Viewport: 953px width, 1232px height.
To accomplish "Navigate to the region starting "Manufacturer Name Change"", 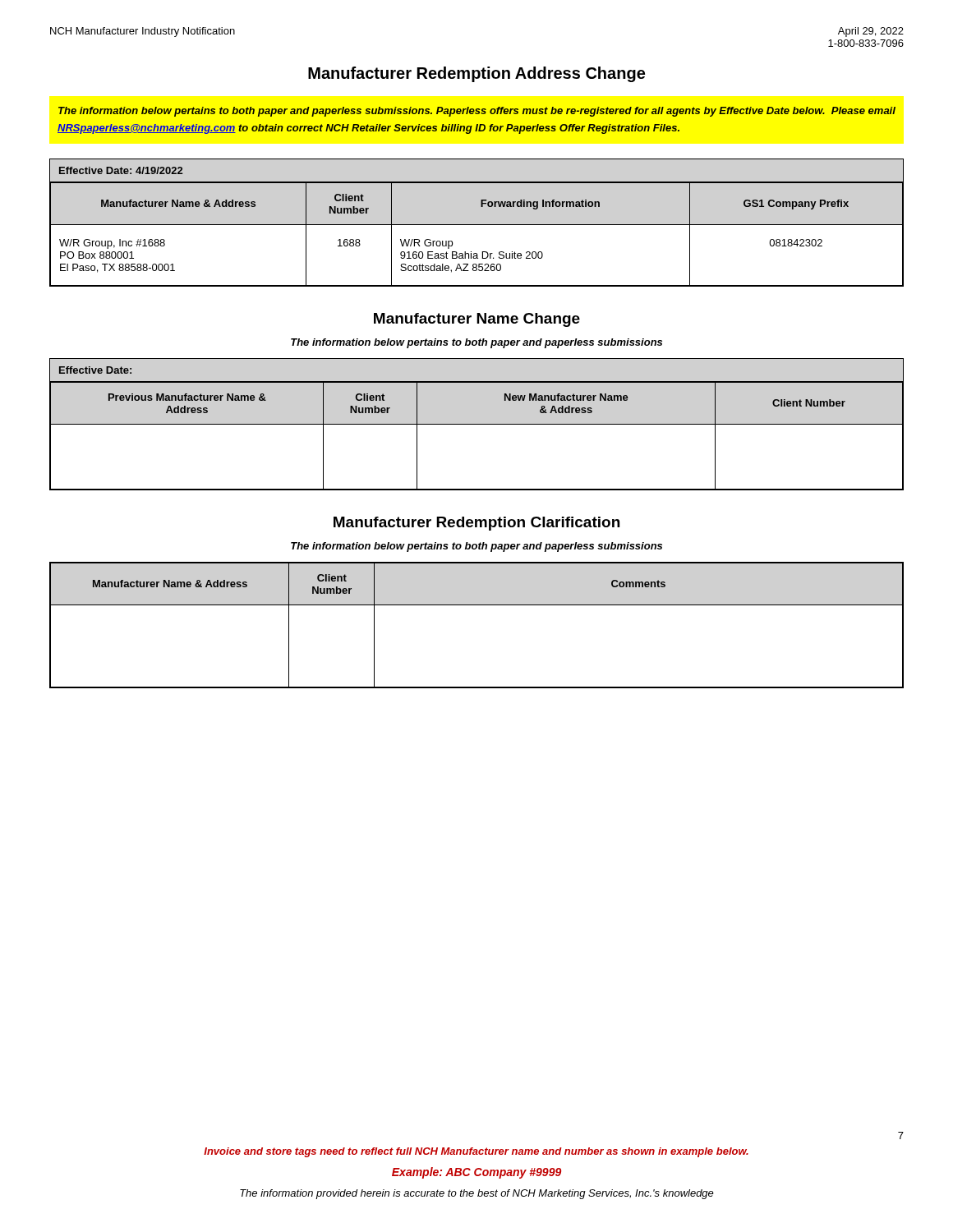I will point(476,318).
